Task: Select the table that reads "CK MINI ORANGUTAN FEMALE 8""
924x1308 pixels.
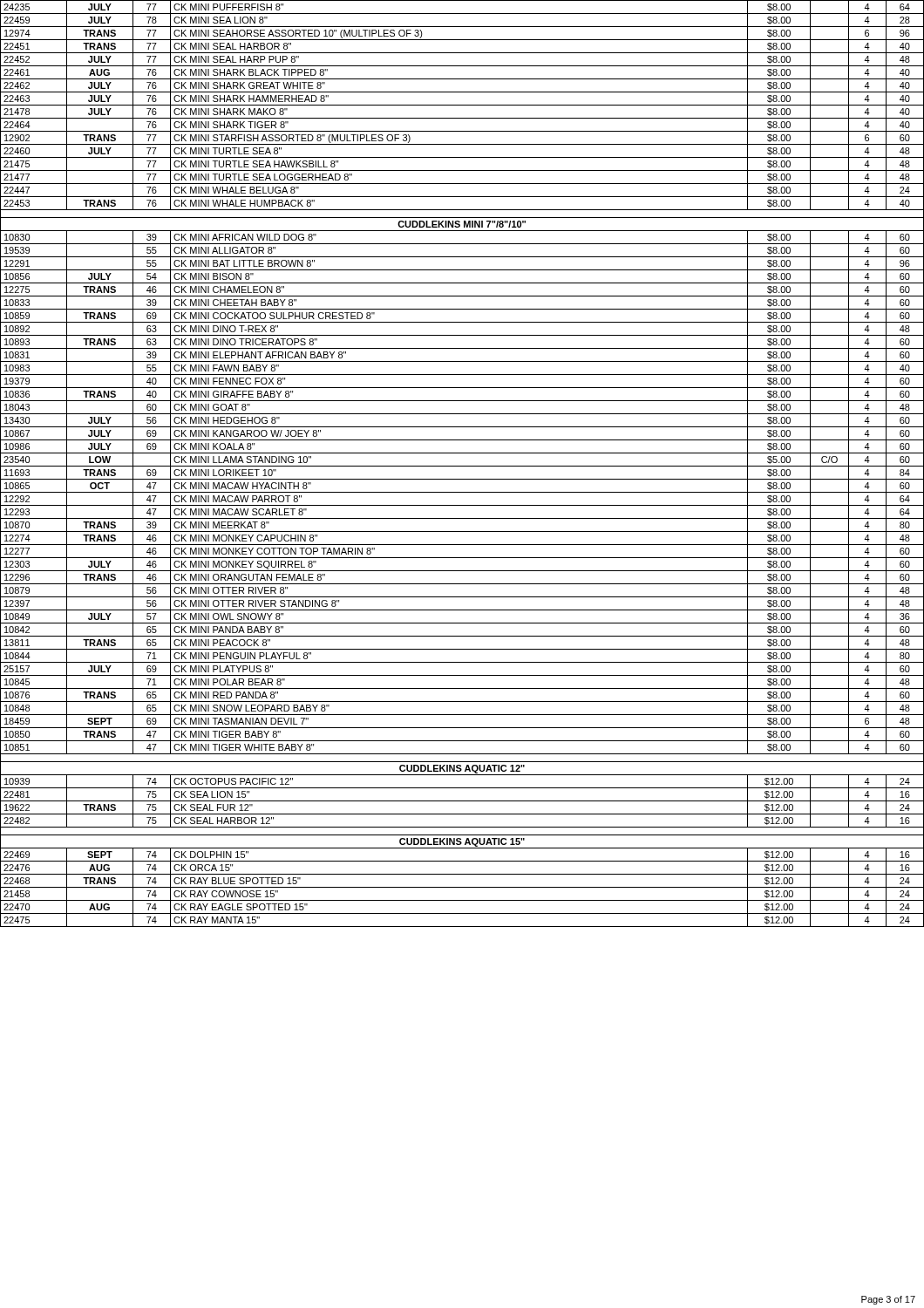Action: tap(462, 463)
